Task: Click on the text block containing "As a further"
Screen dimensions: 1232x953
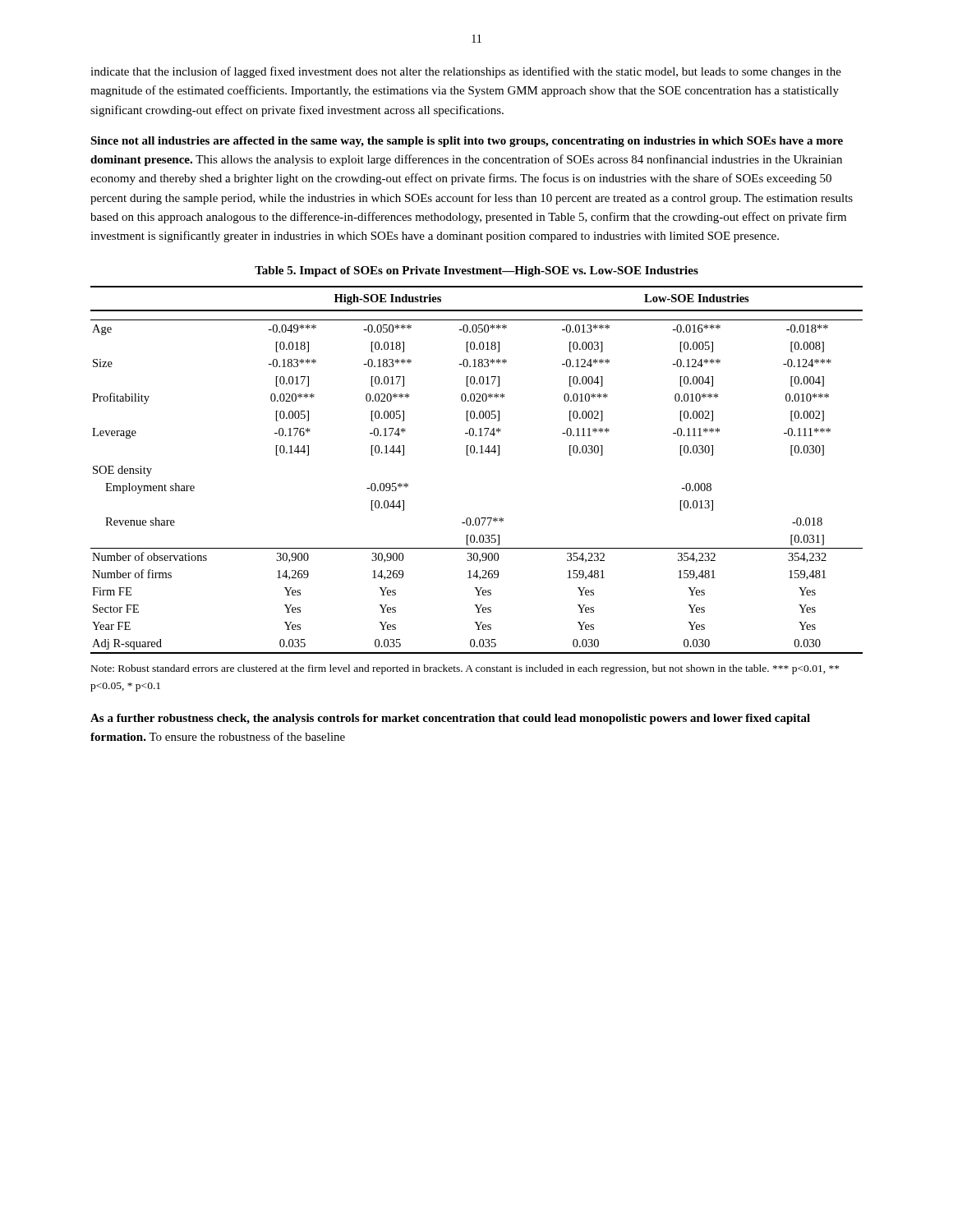Action: [x=450, y=727]
